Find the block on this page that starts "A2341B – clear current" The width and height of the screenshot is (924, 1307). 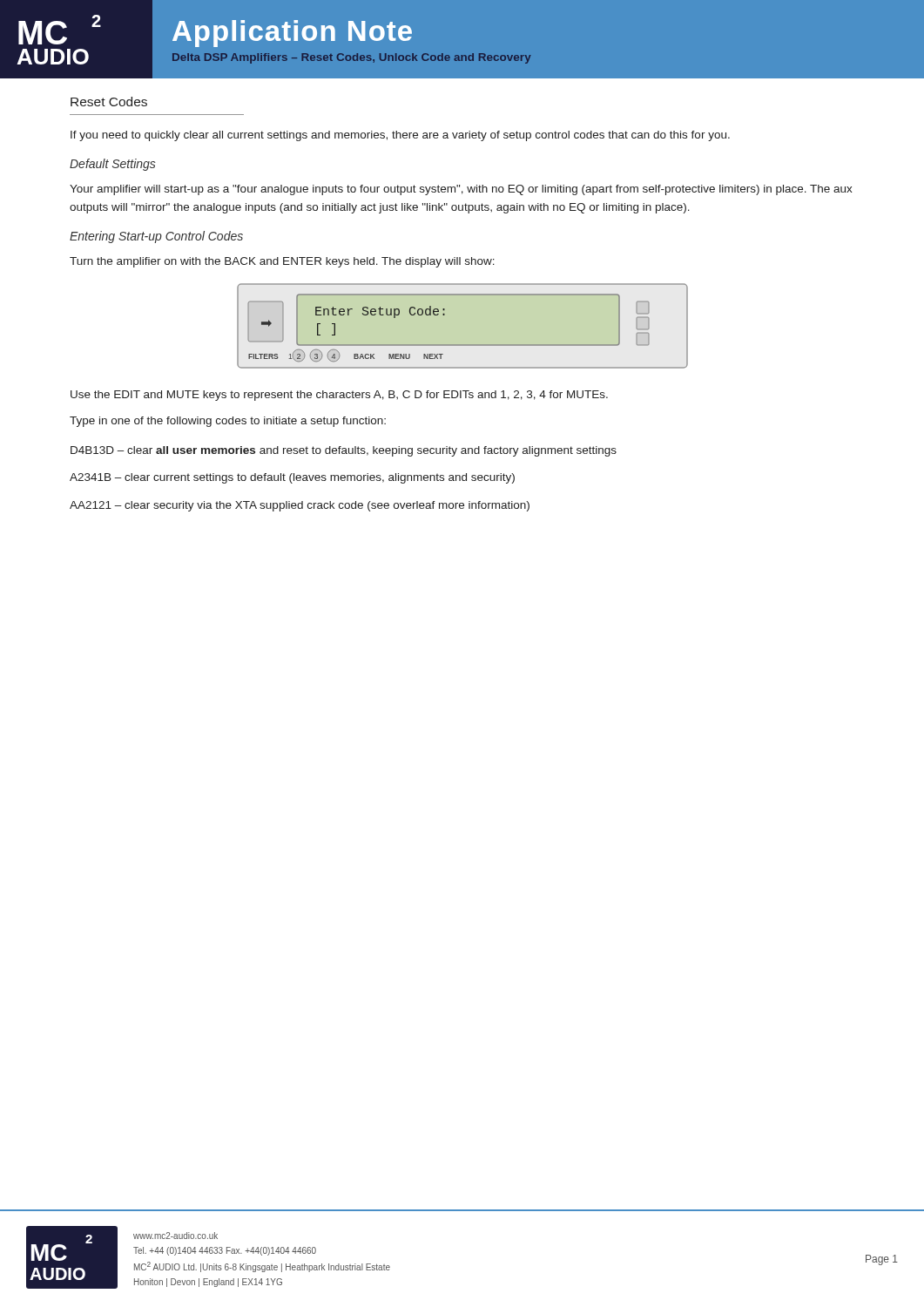pos(292,477)
